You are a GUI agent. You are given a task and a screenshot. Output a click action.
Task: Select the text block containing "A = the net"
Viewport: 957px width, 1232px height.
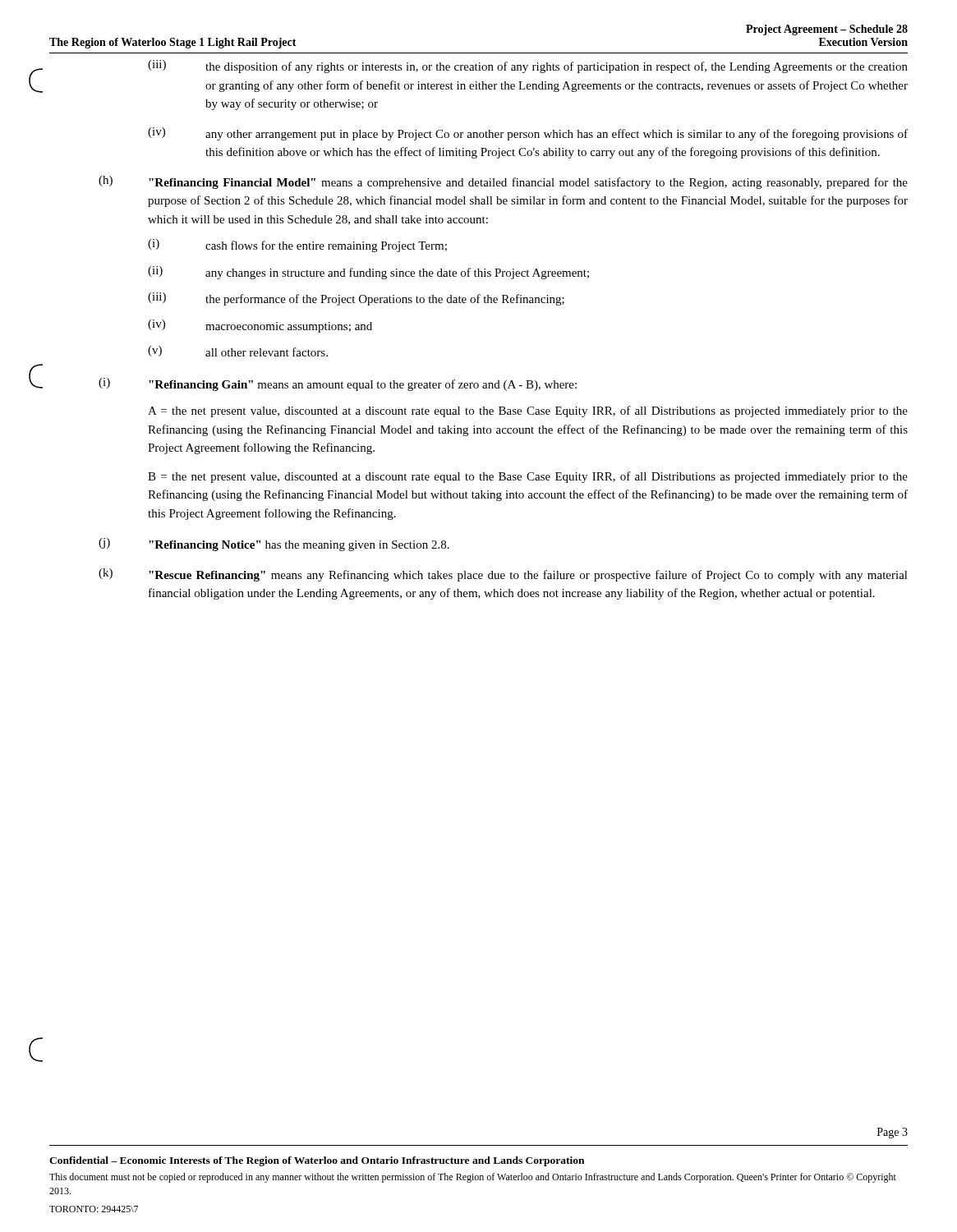point(528,429)
